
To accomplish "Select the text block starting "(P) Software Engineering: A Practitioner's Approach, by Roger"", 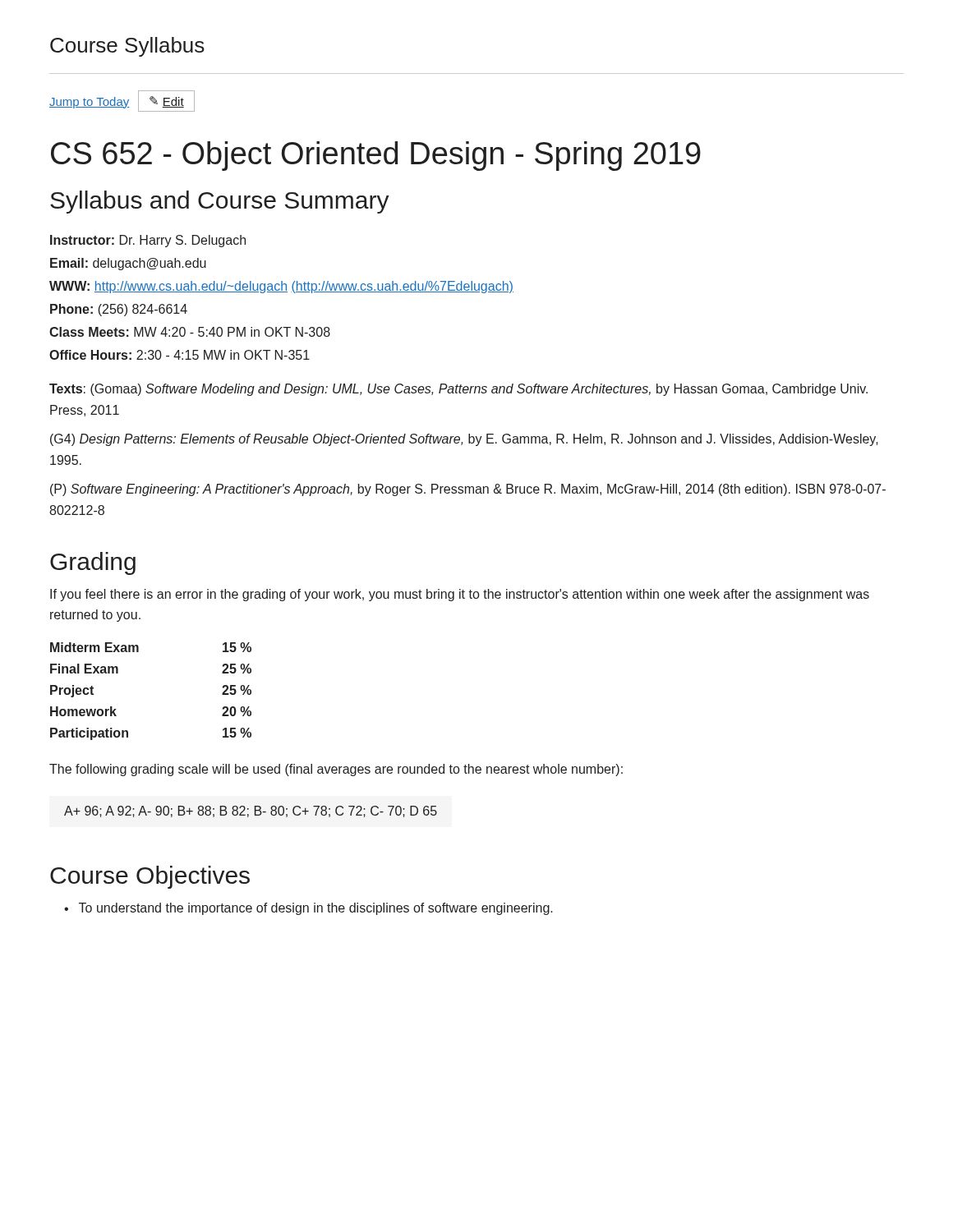I will (x=468, y=500).
